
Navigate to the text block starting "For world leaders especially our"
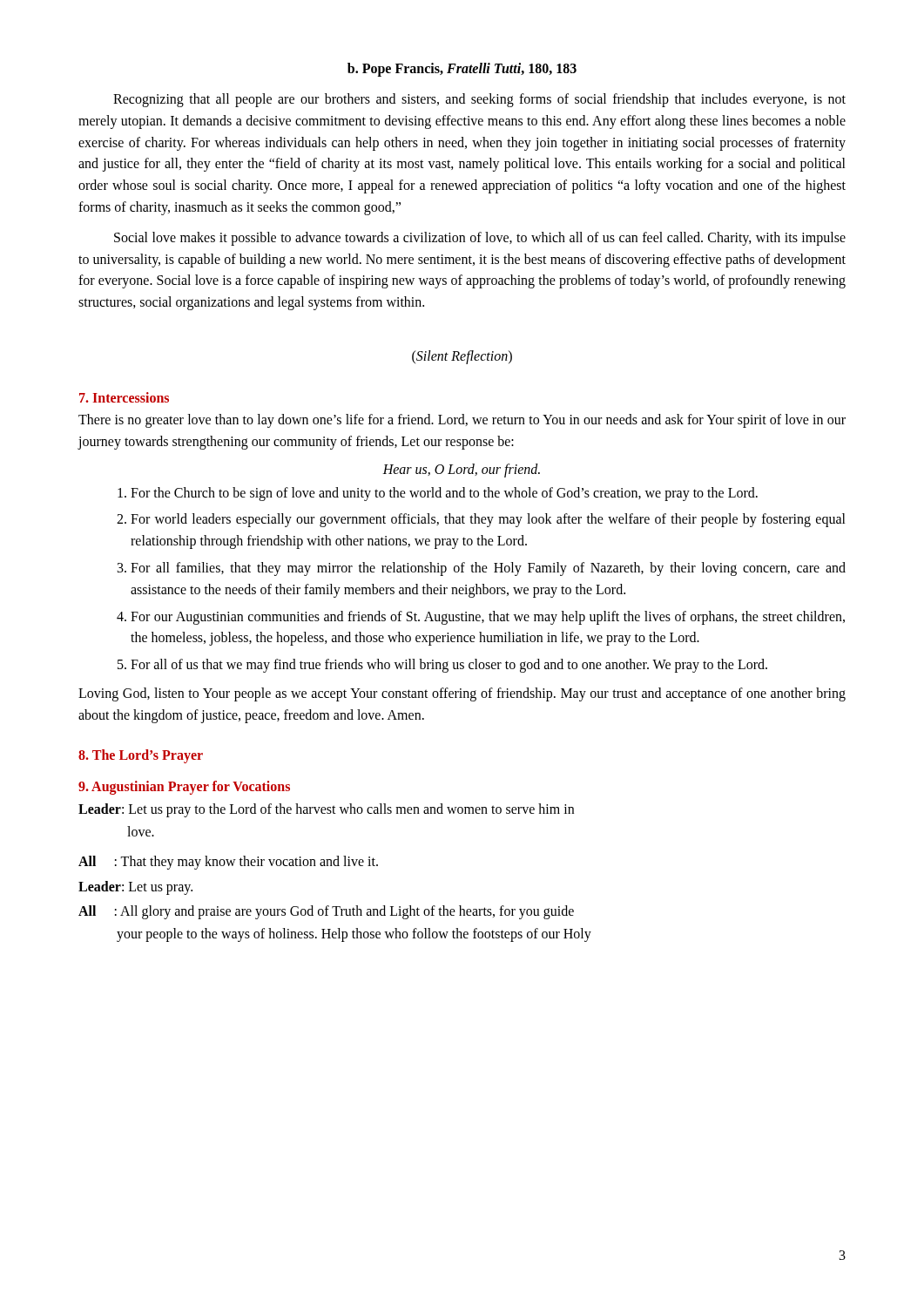pos(488,530)
